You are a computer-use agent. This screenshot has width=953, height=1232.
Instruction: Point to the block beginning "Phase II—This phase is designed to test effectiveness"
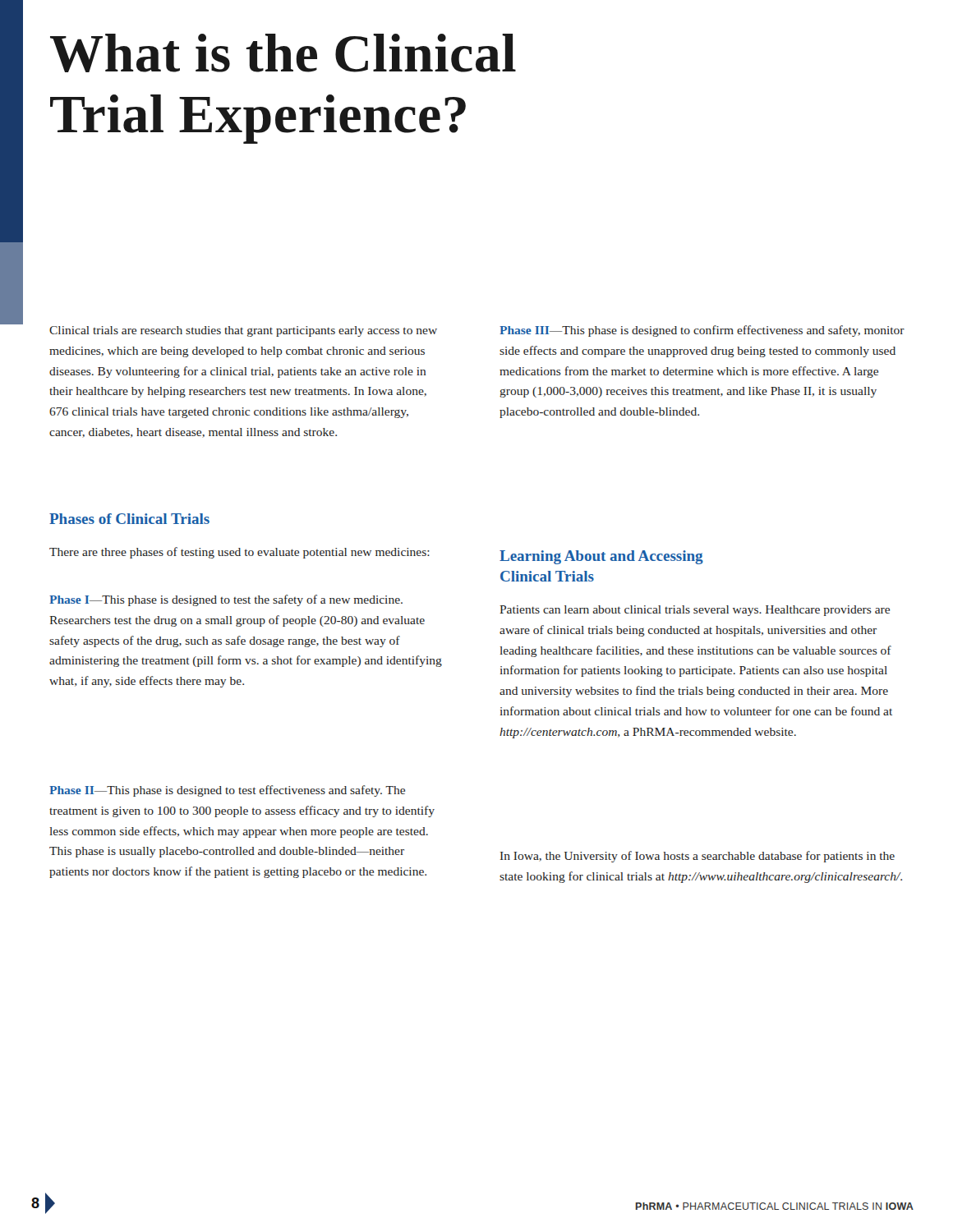tap(246, 831)
